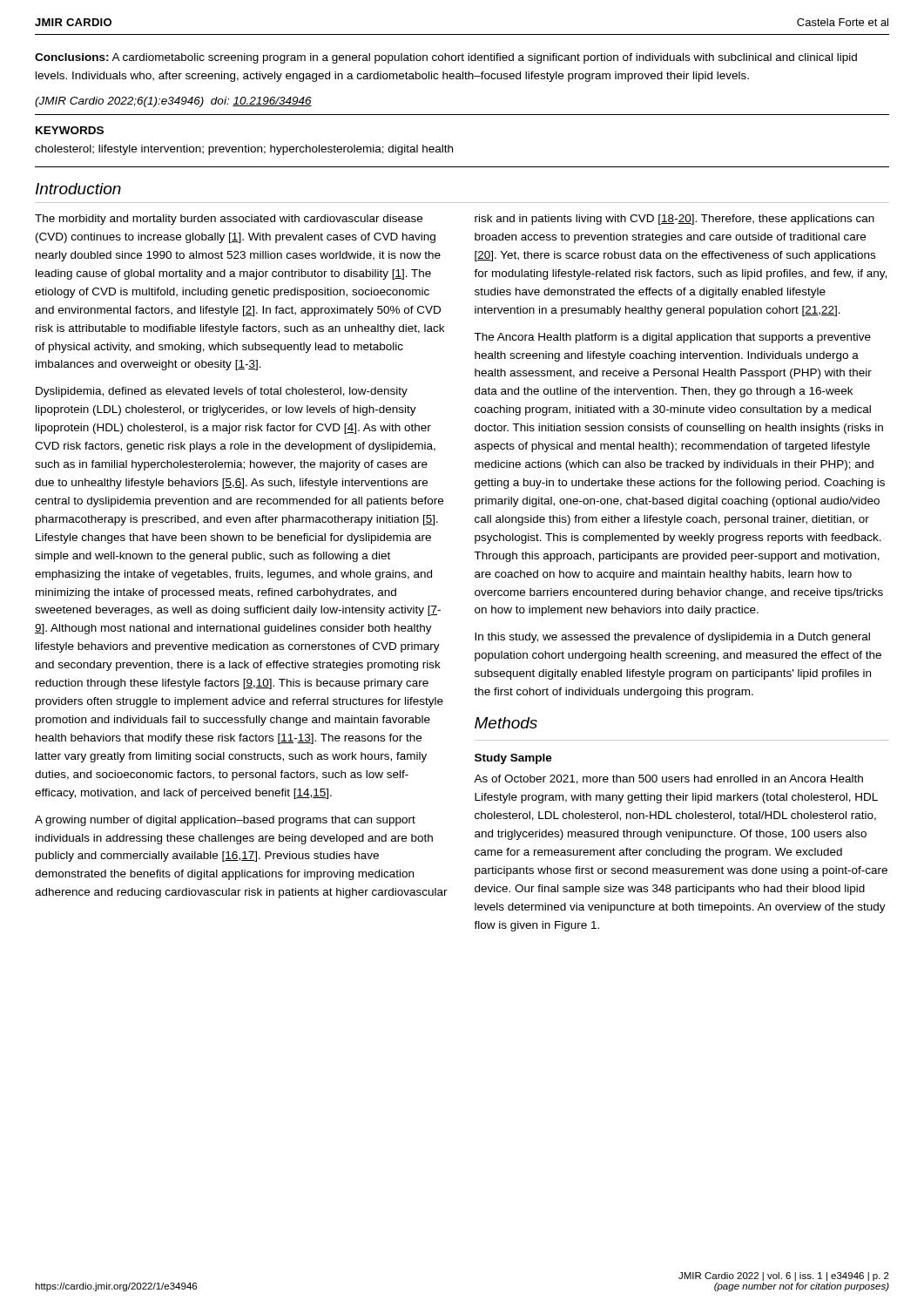
Task: Locate the region starting "As of October"
Action: (x=681, y=852)
